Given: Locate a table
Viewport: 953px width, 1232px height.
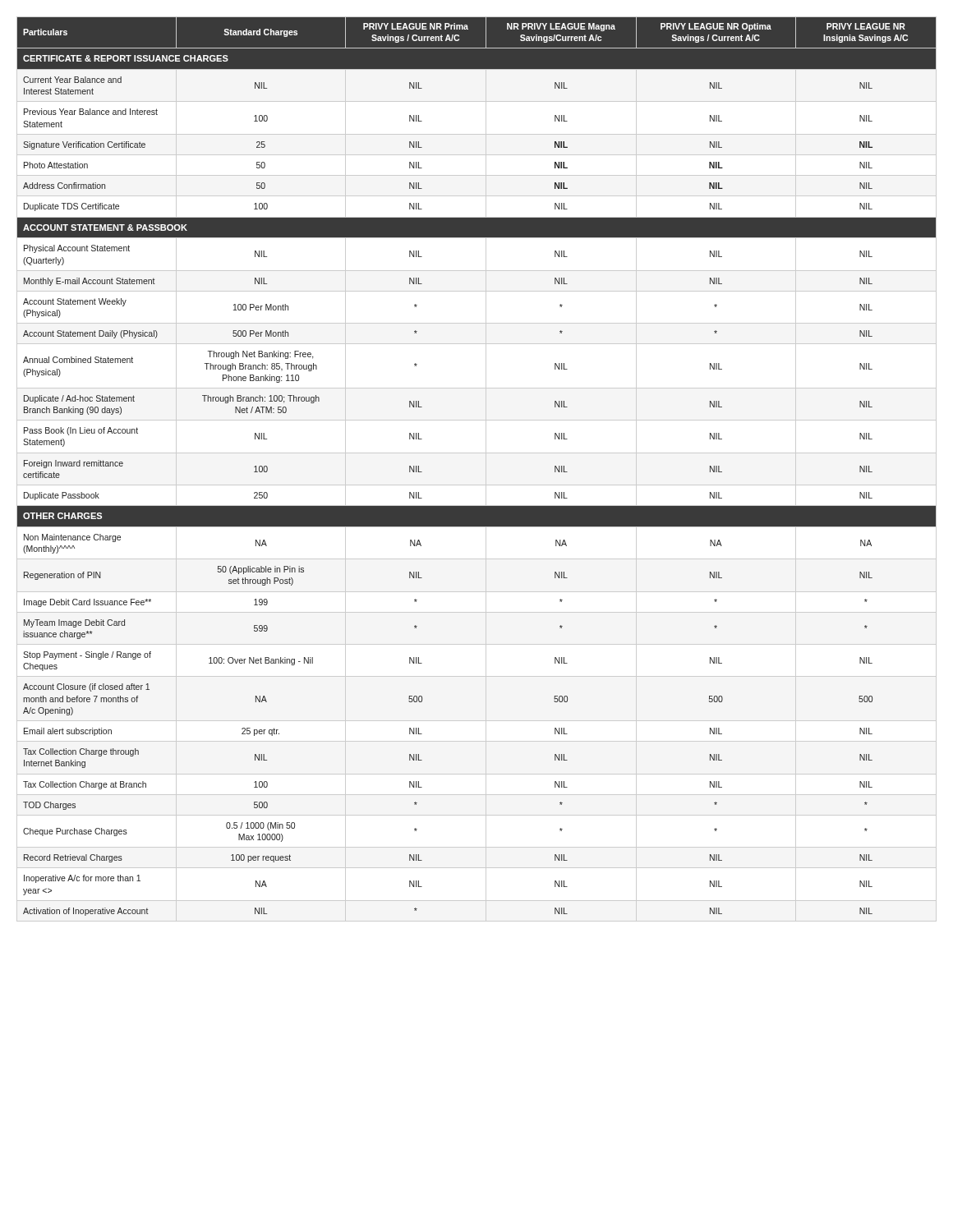Looking at the screenshot, I should tap(476, 469).
